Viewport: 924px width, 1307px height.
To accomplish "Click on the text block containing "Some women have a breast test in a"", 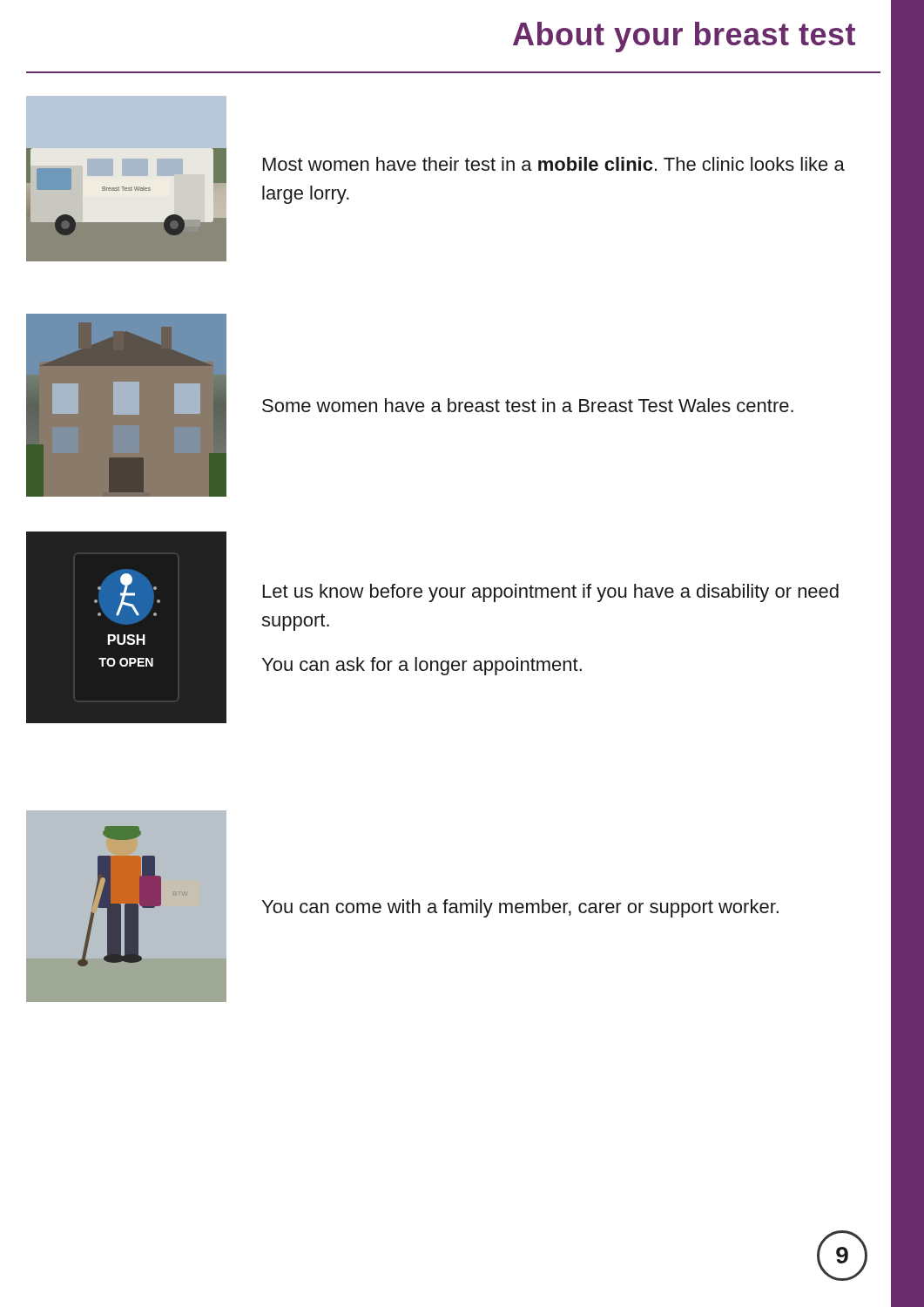I will pos(567,405).
